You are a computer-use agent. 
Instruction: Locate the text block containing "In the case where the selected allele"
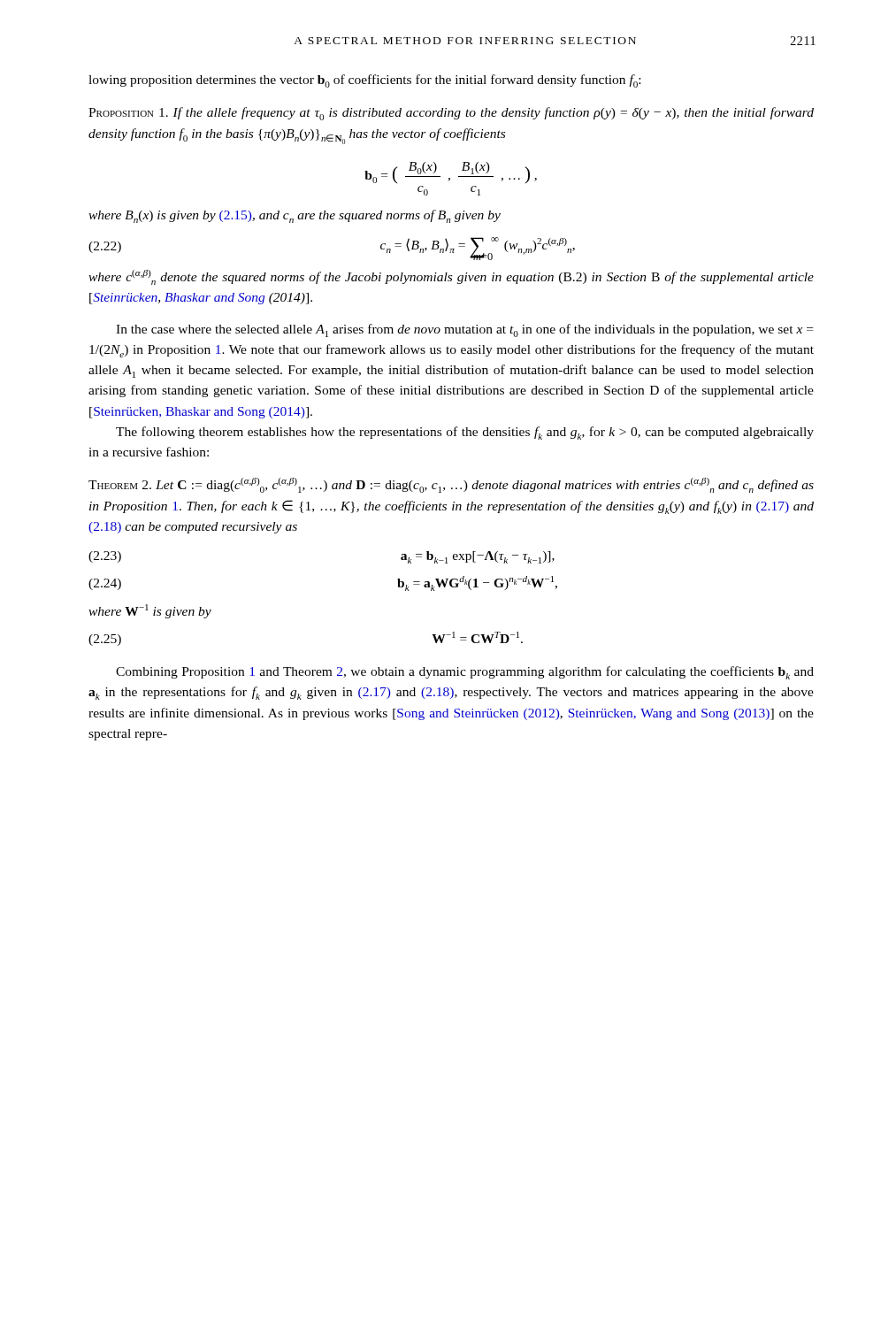click(451, 370)
